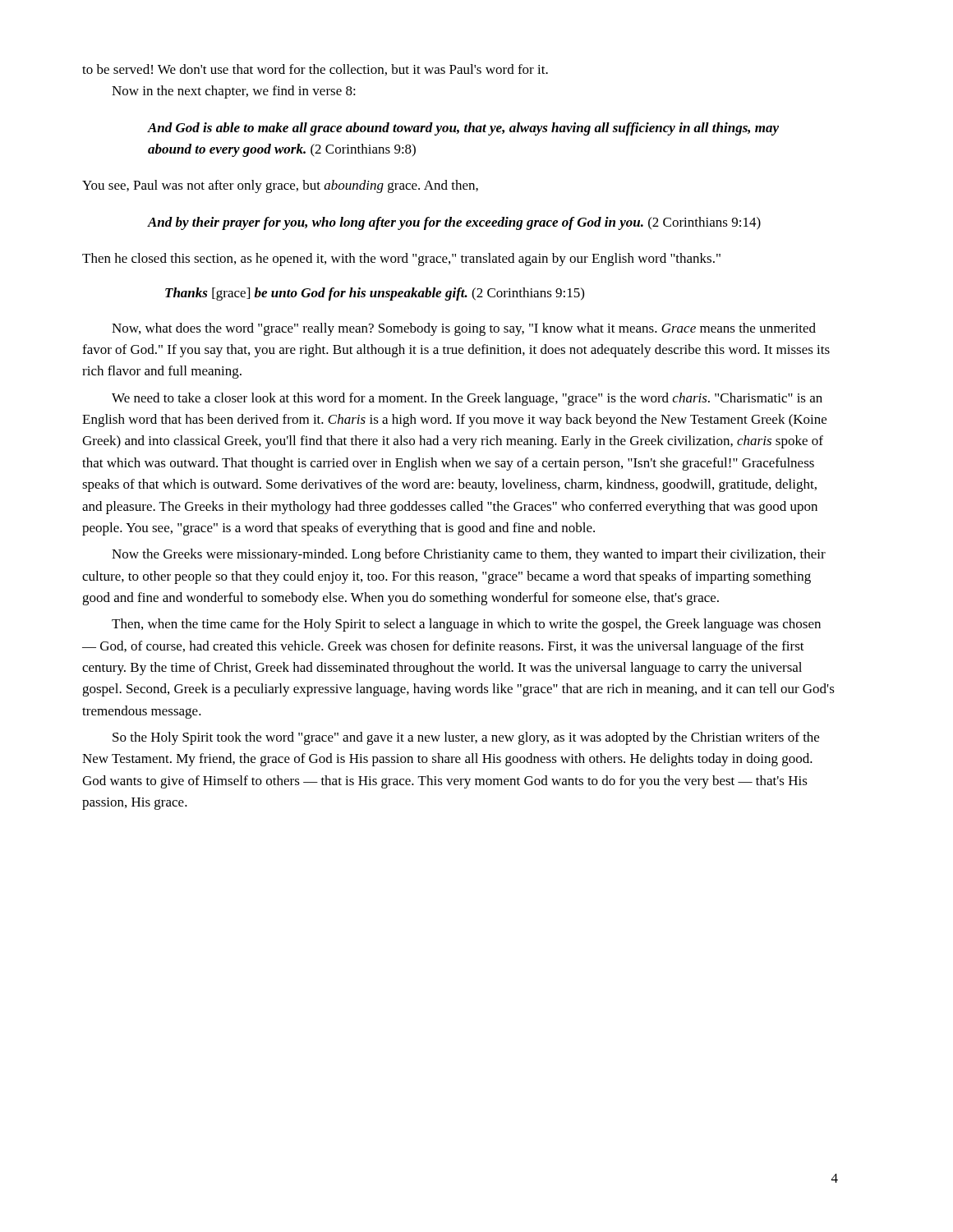Select the text block starting "We need to"

455,463
